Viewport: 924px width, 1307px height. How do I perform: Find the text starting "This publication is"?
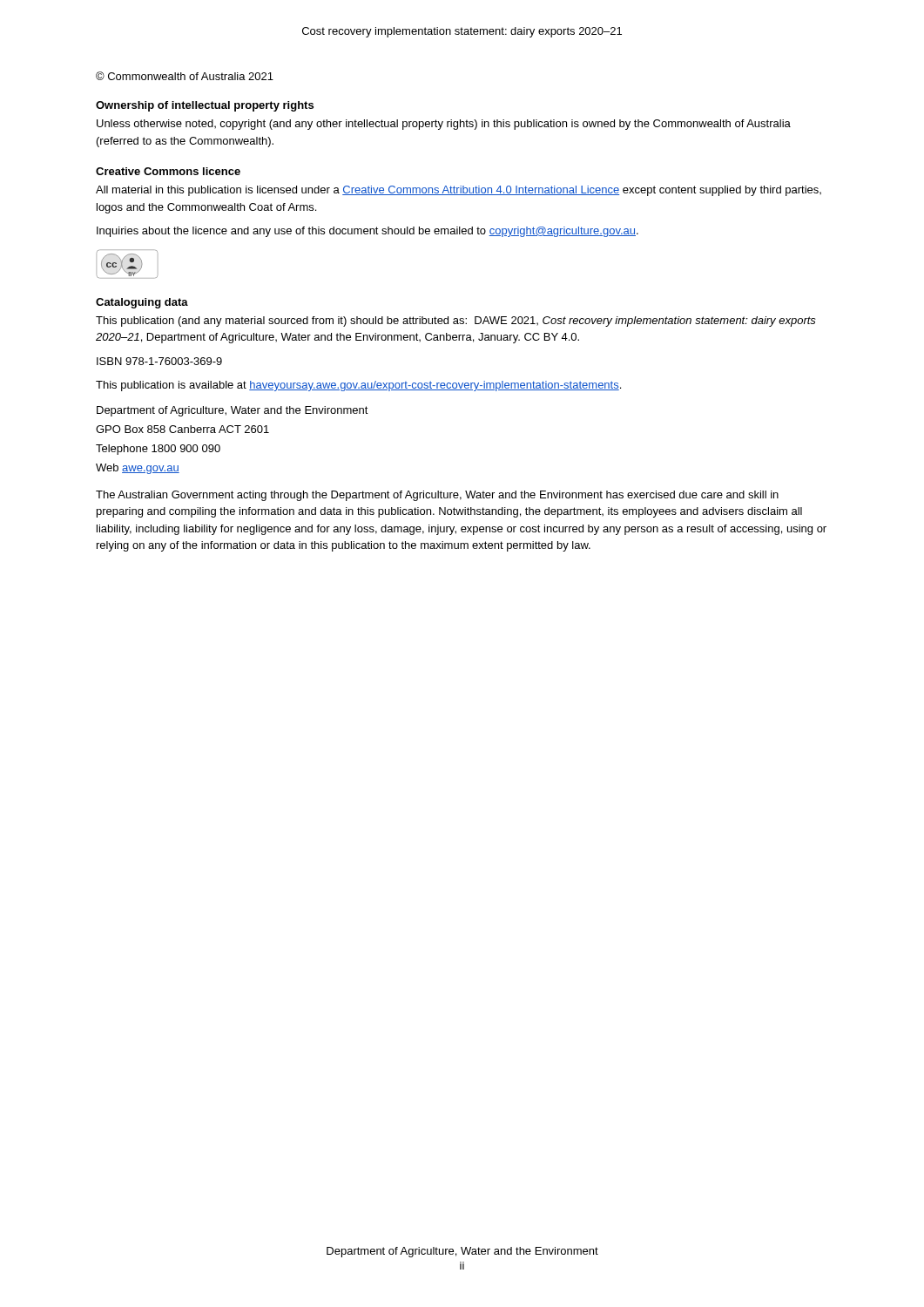359,385
